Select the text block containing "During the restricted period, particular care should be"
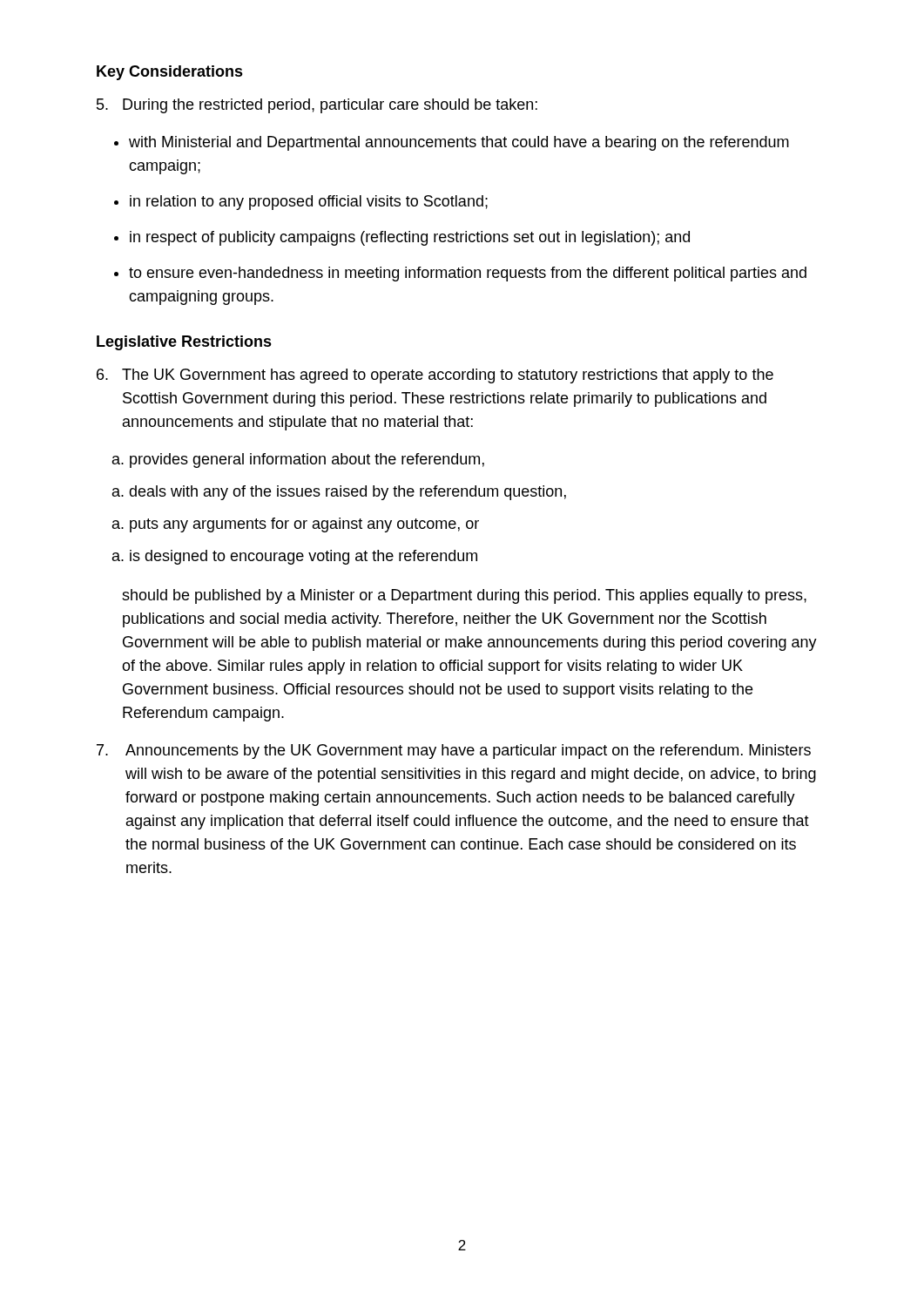The image size is (924, 1307). (462, 105)
